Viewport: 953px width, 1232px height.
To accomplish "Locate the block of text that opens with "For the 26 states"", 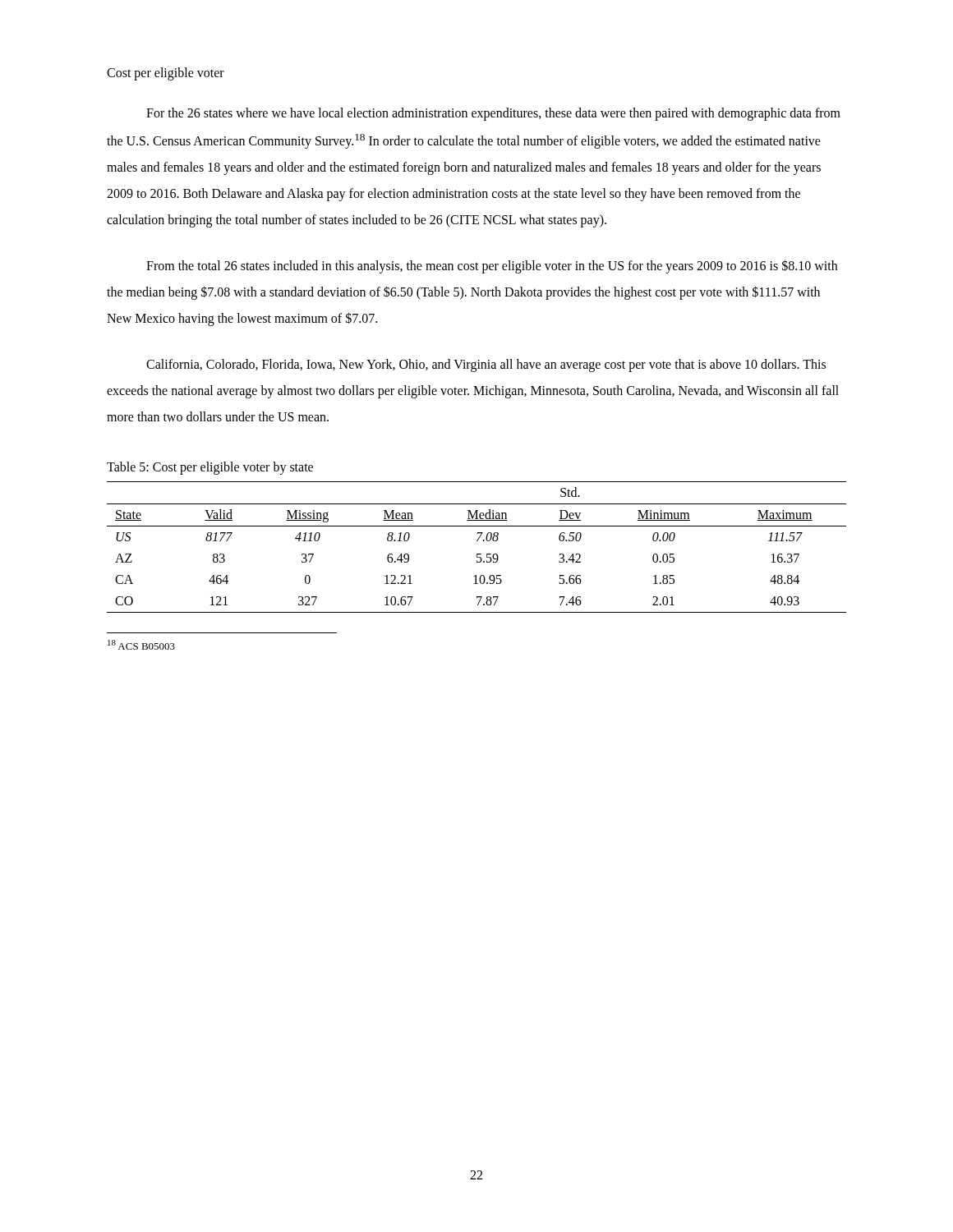I will tap(474, 166).
